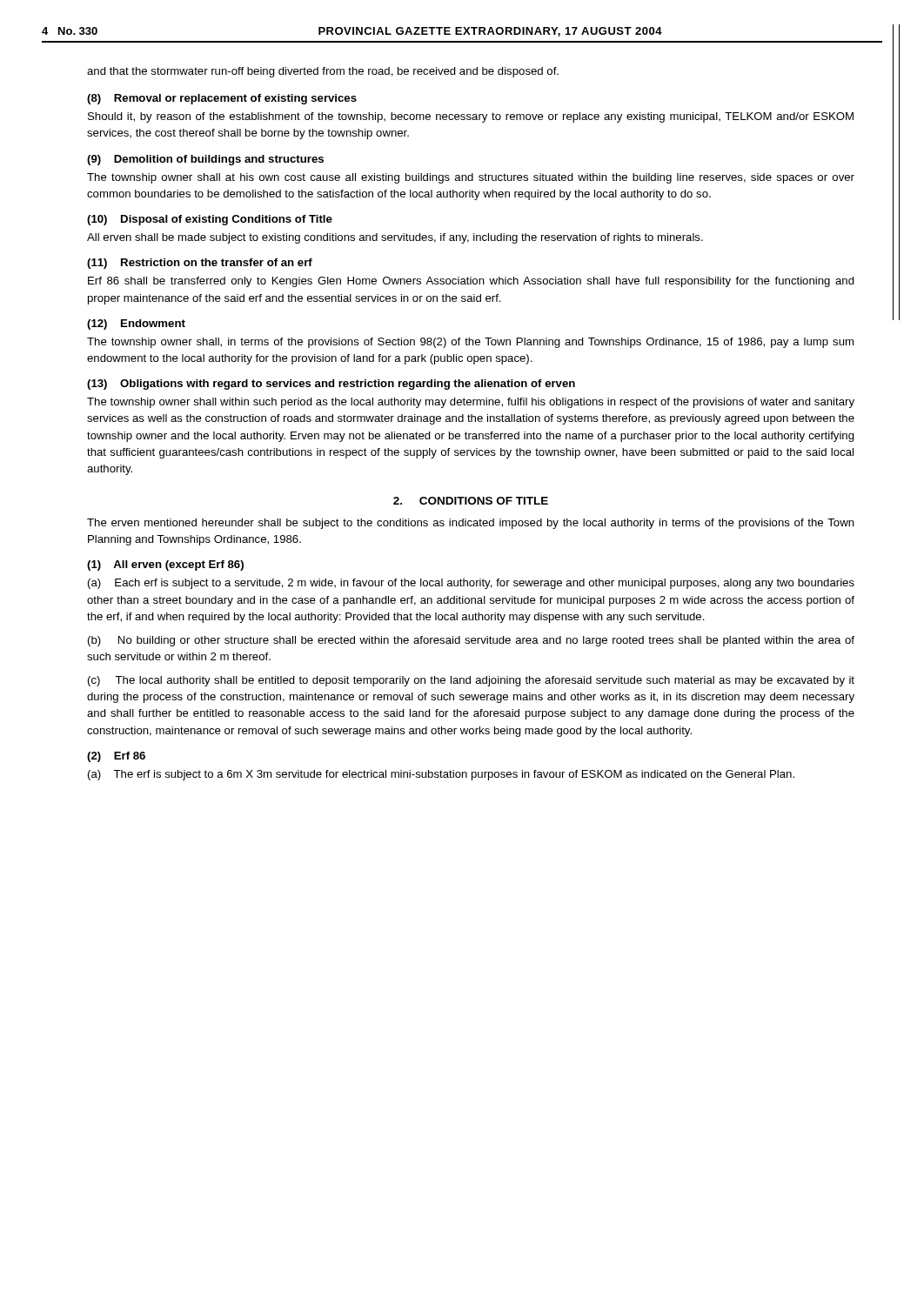Click on the element starting "(b) No building"
Screen dimensions: 1305x924
click(x=471, y=648)
